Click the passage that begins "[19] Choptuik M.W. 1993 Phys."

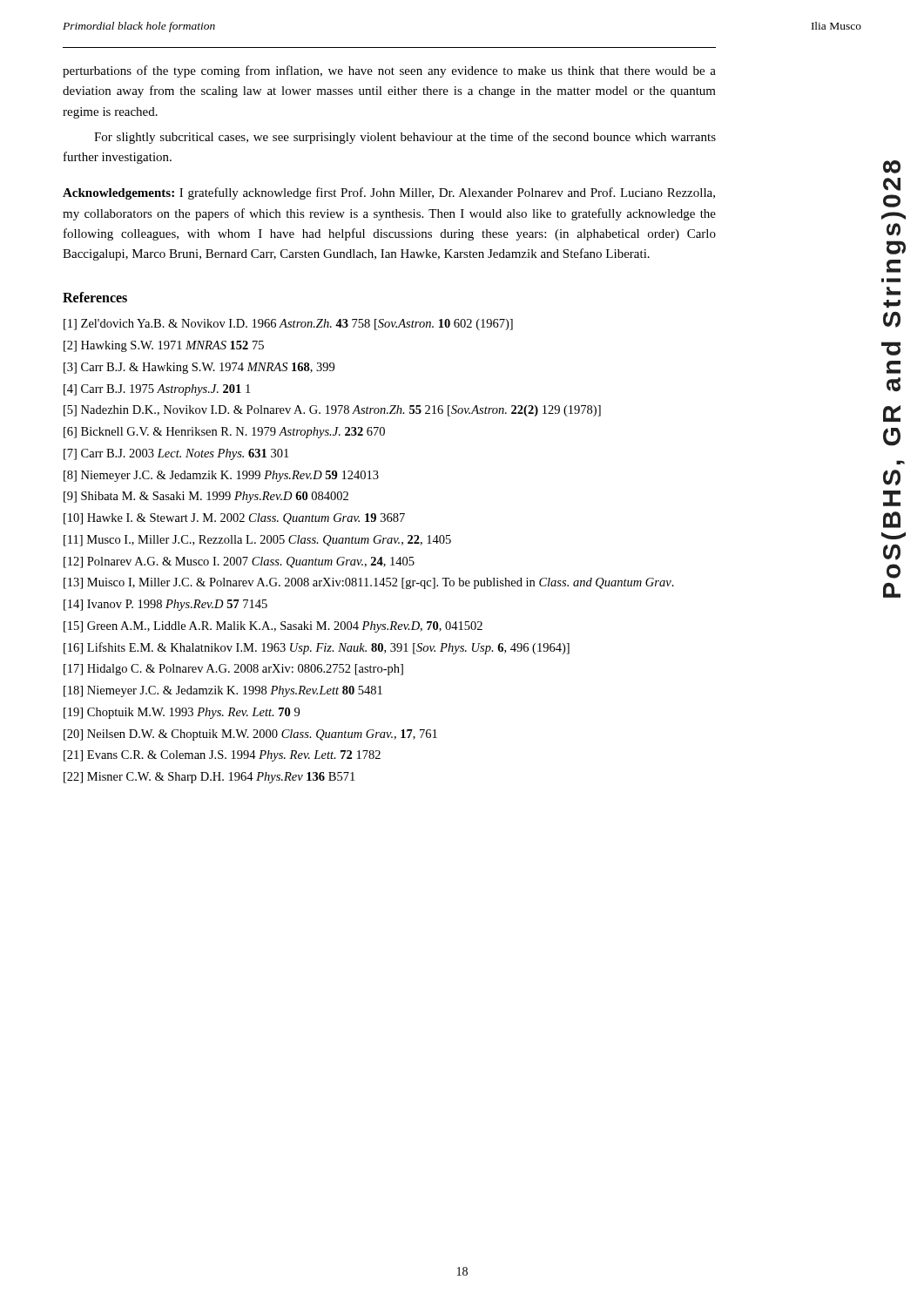[x=181, y=712]
